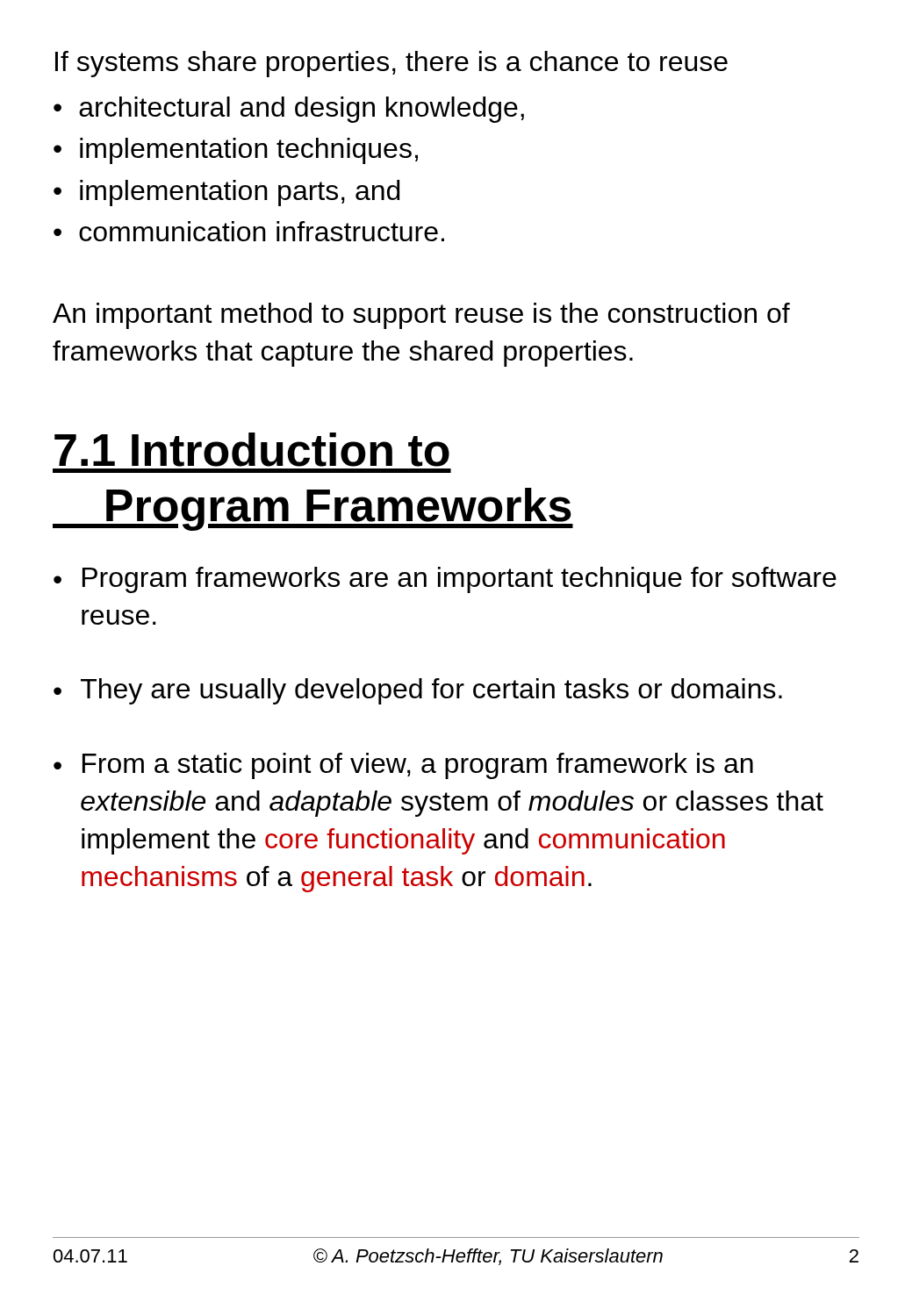Image resolution: width=912 pixels, height=1316 pixels.
Task: Find the list item that says "• architectural and design knowledge,"
Action: coord(290,107)
